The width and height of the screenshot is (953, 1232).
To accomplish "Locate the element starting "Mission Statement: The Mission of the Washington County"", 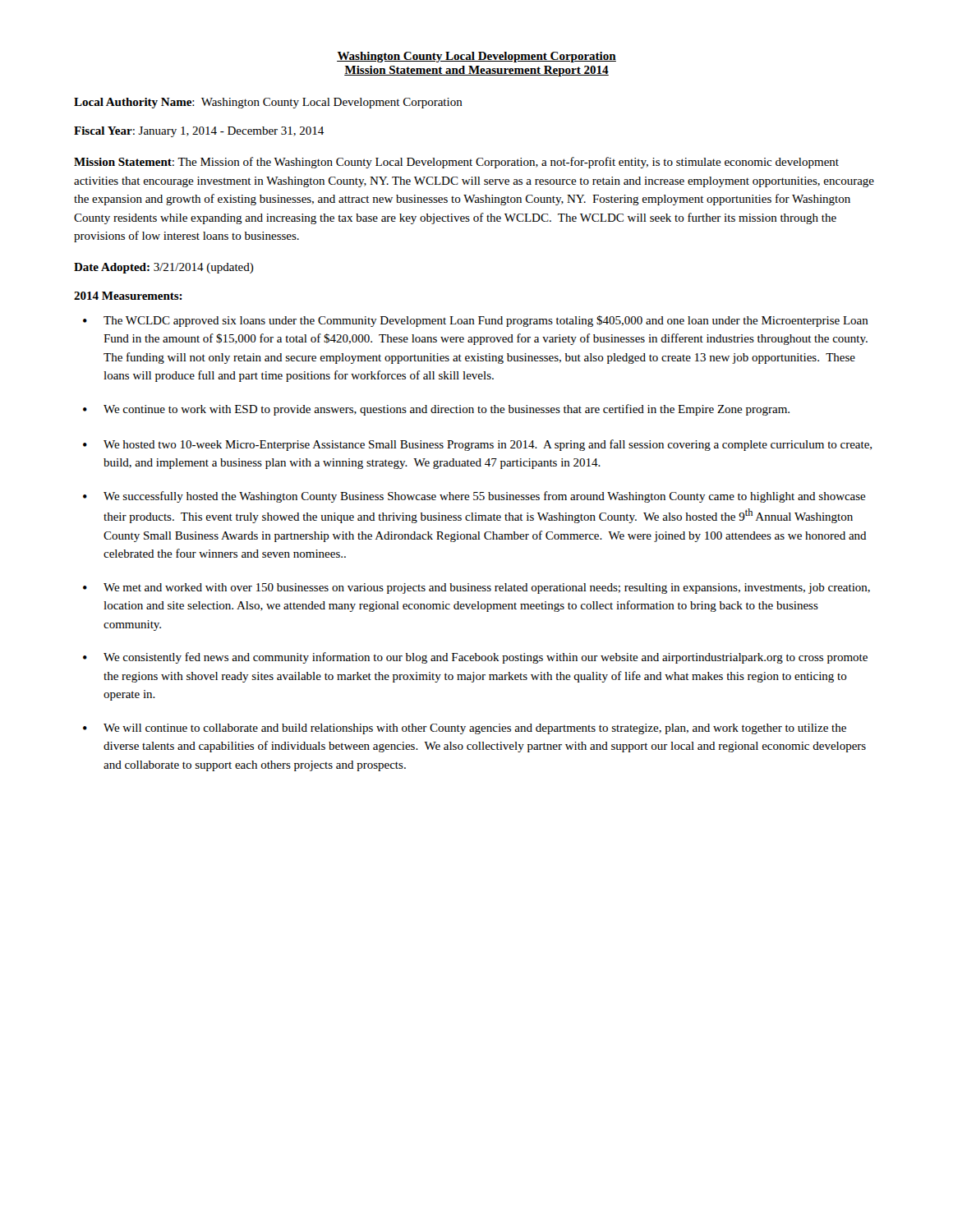I will tap(474, 199).
